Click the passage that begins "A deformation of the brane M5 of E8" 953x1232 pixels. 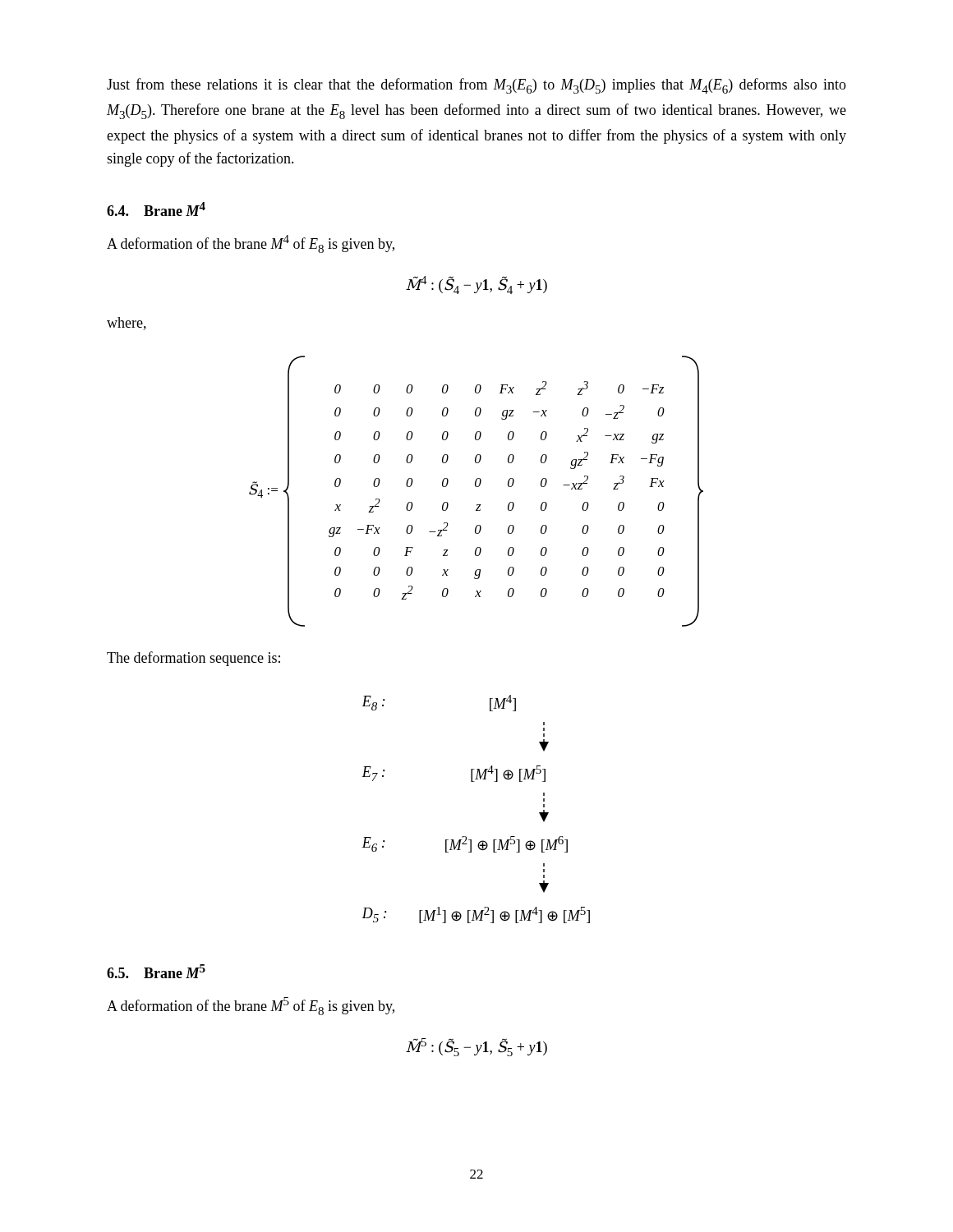(251, 1006)
